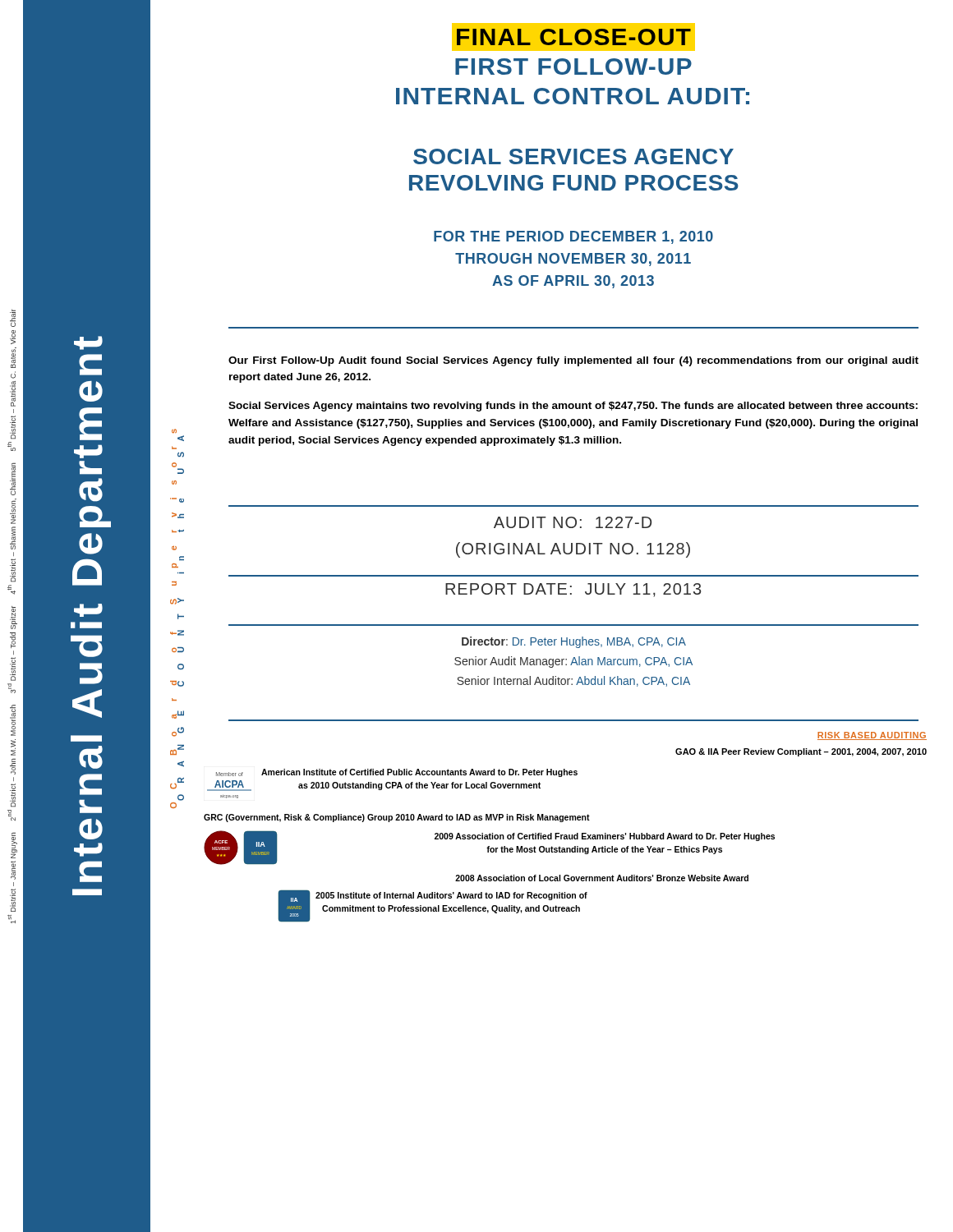Locate the block of text that opens with "GRC (Government, Risk & Compliance) Group"
This screenshot has width=953, height=1232.
click(397, 817)
